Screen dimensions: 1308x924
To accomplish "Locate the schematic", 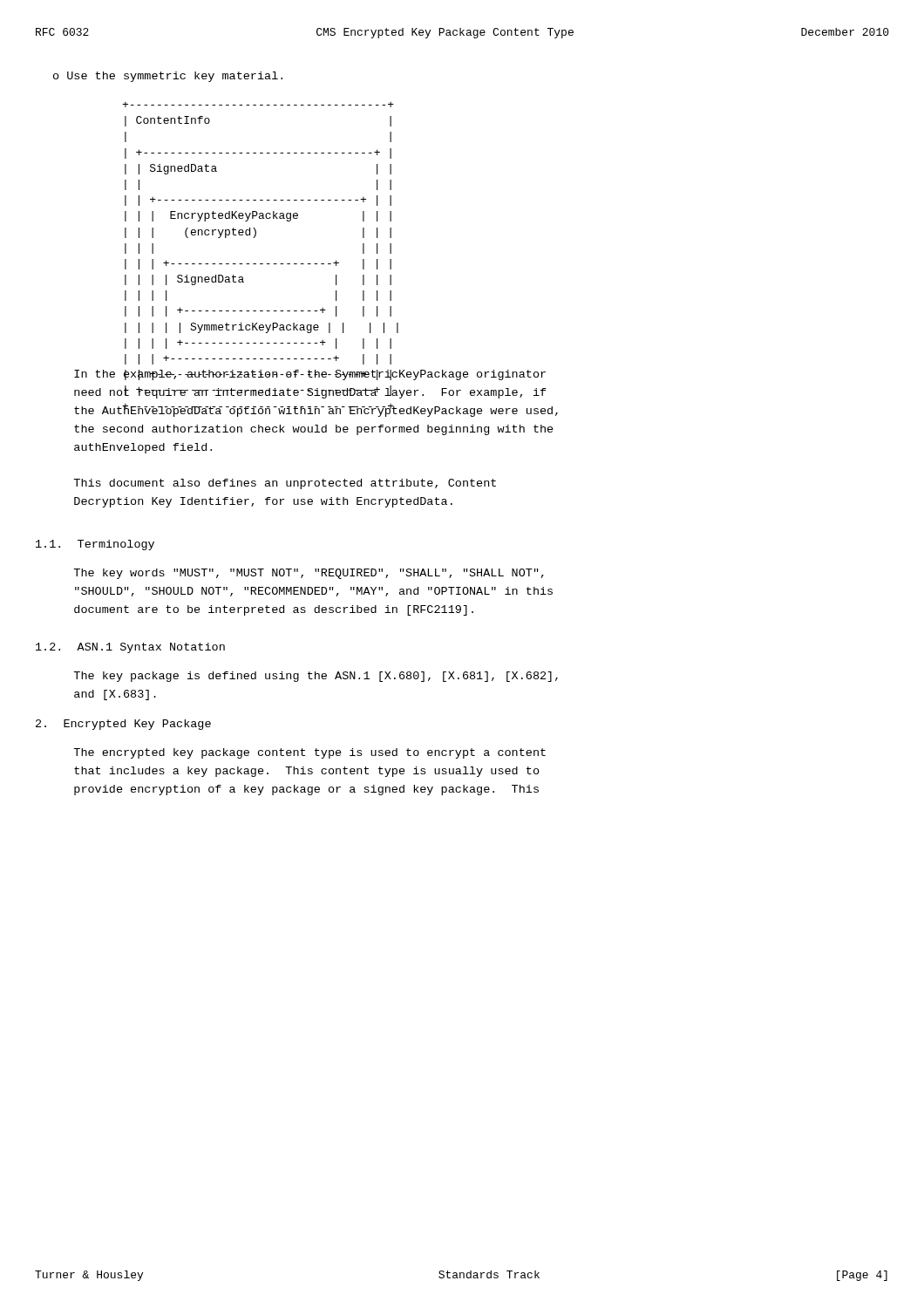I will [261, 256].
